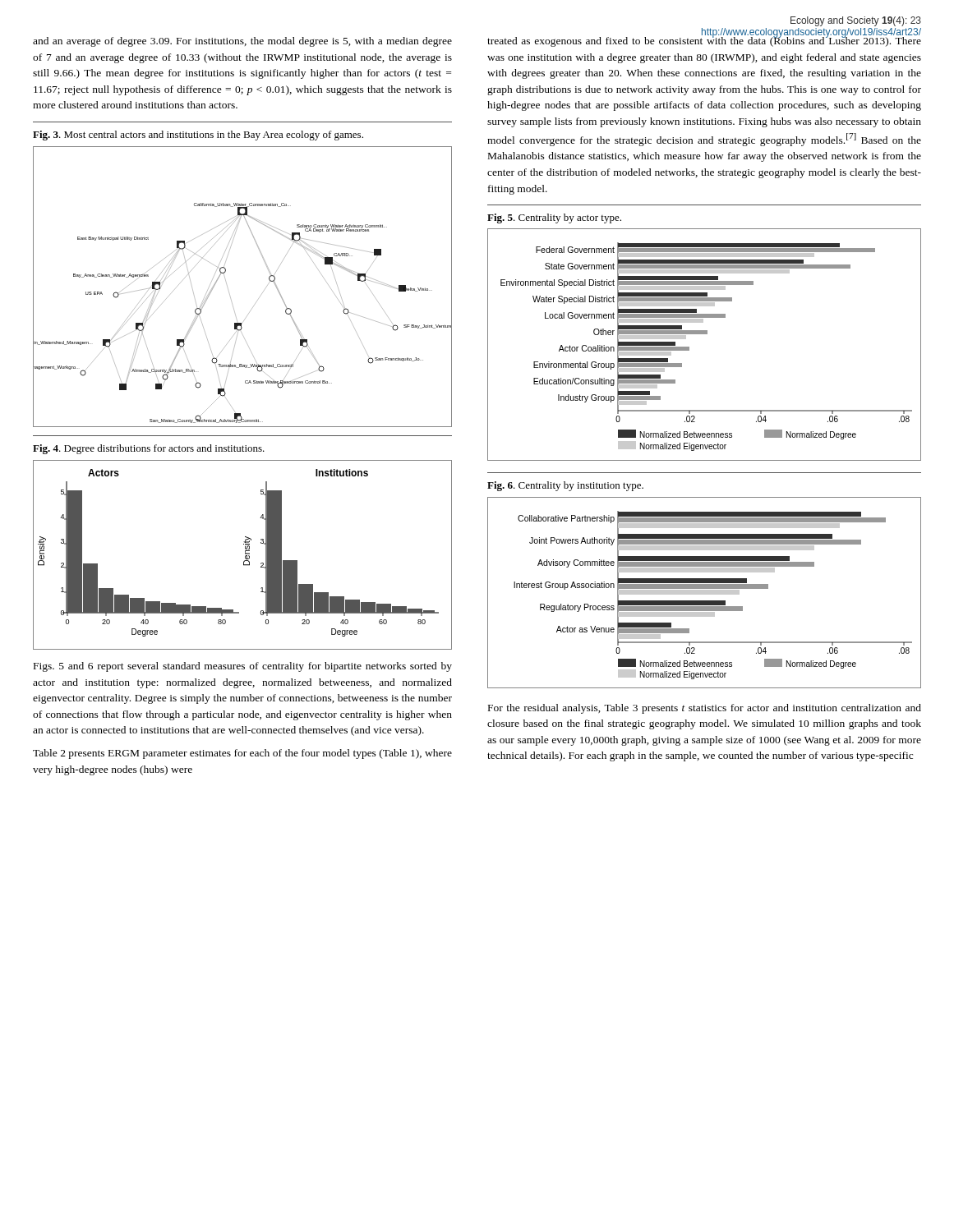This screenshot has height=1232, width=954.
Task: Locate the block of text that opens with "and an average of degree 3.09. For institutions,"
Action: point(242,73)
